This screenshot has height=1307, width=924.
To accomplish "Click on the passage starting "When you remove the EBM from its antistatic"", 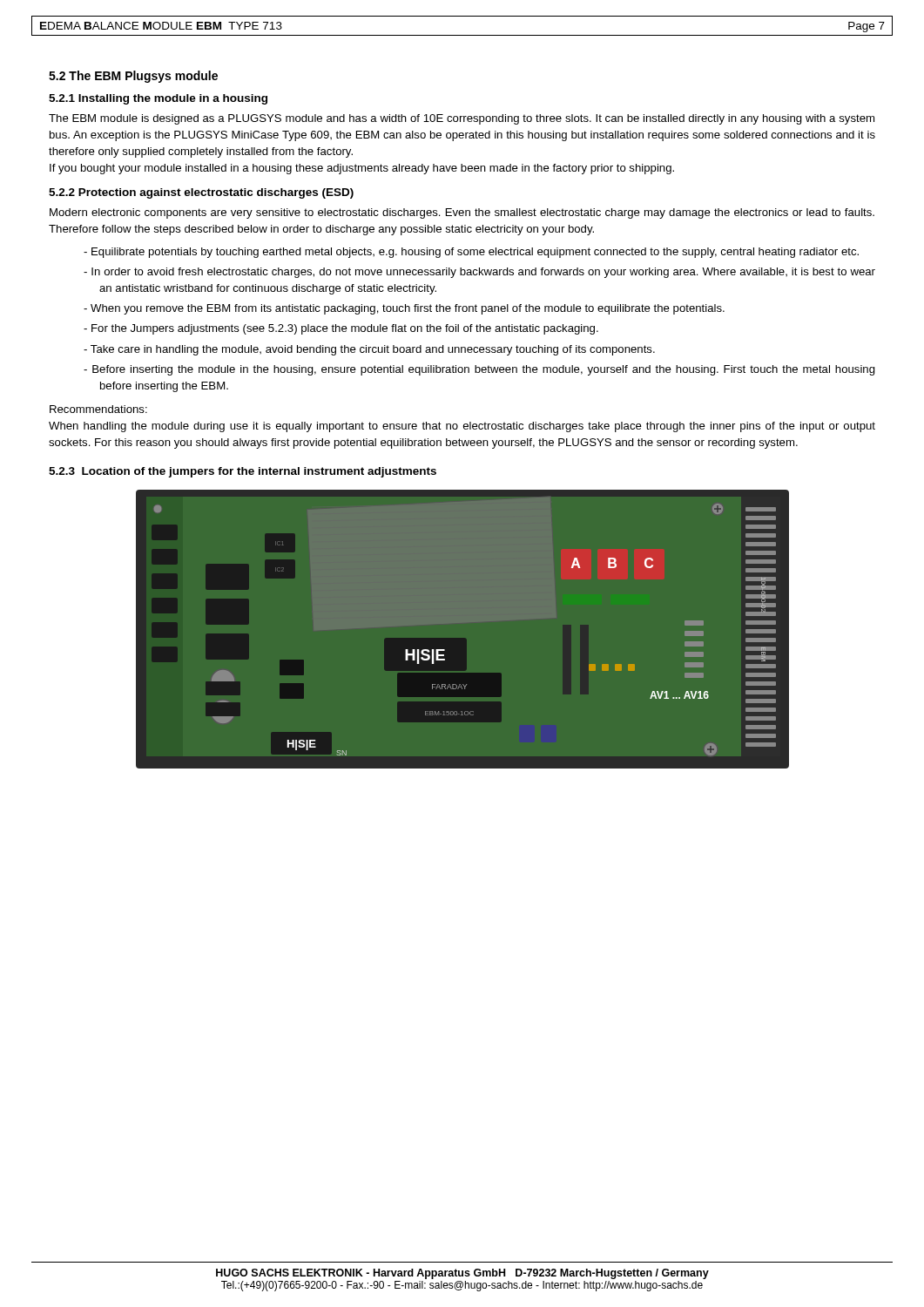I will (404, 308).
